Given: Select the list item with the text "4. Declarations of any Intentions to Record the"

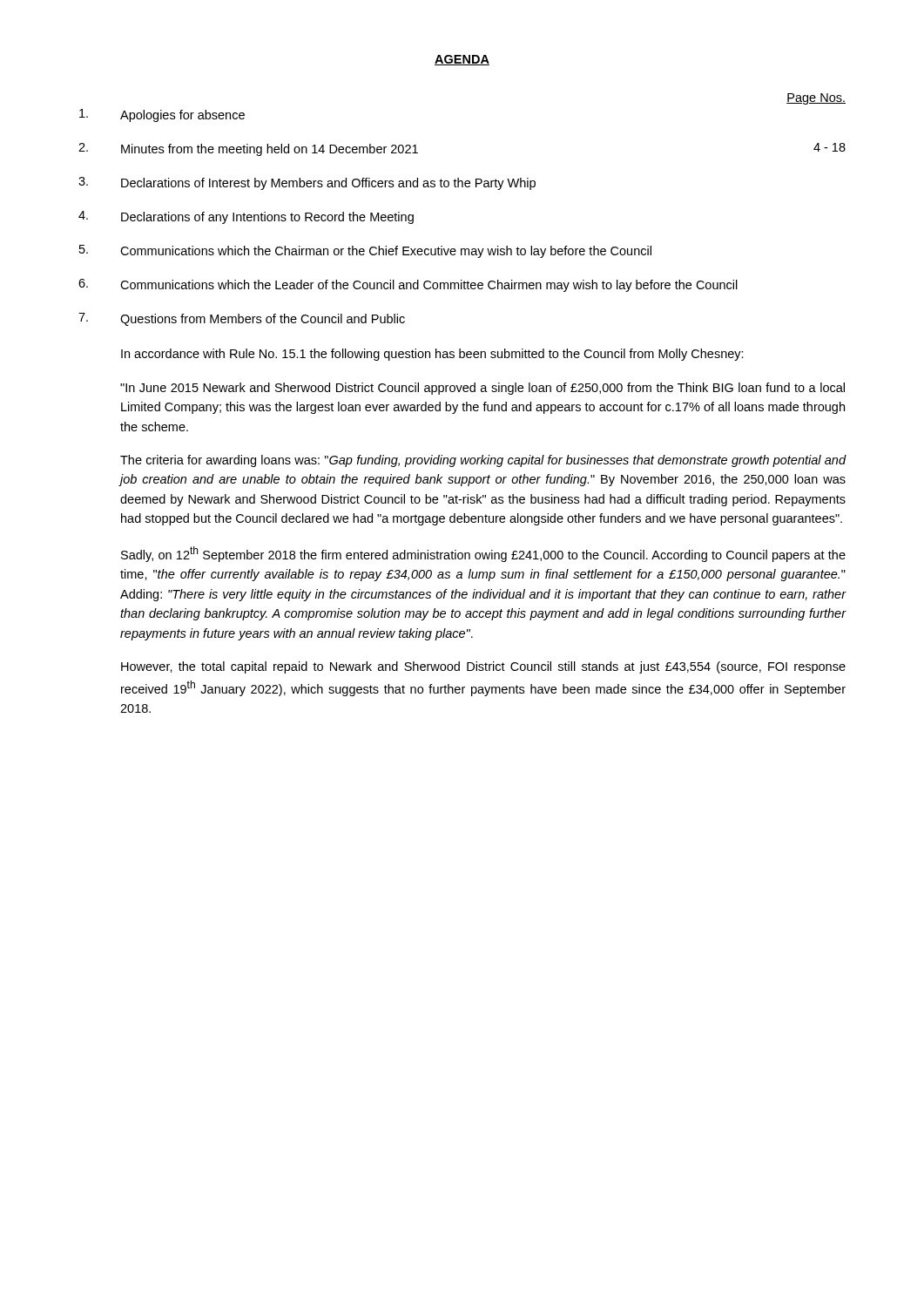Looking at the screenshot, I should [x=246, y=217].
